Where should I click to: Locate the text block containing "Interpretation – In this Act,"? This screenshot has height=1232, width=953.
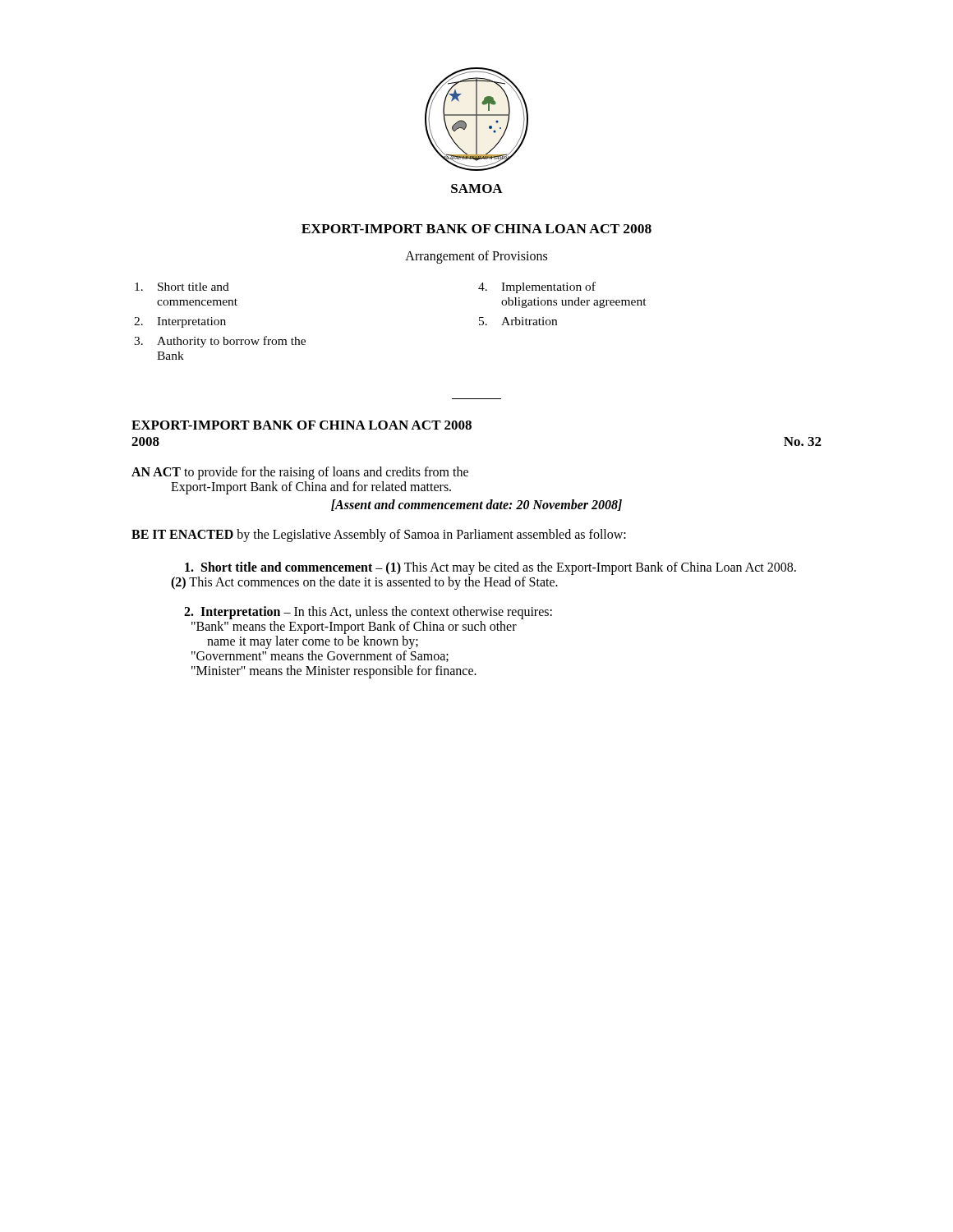click(x=368, y=613)
